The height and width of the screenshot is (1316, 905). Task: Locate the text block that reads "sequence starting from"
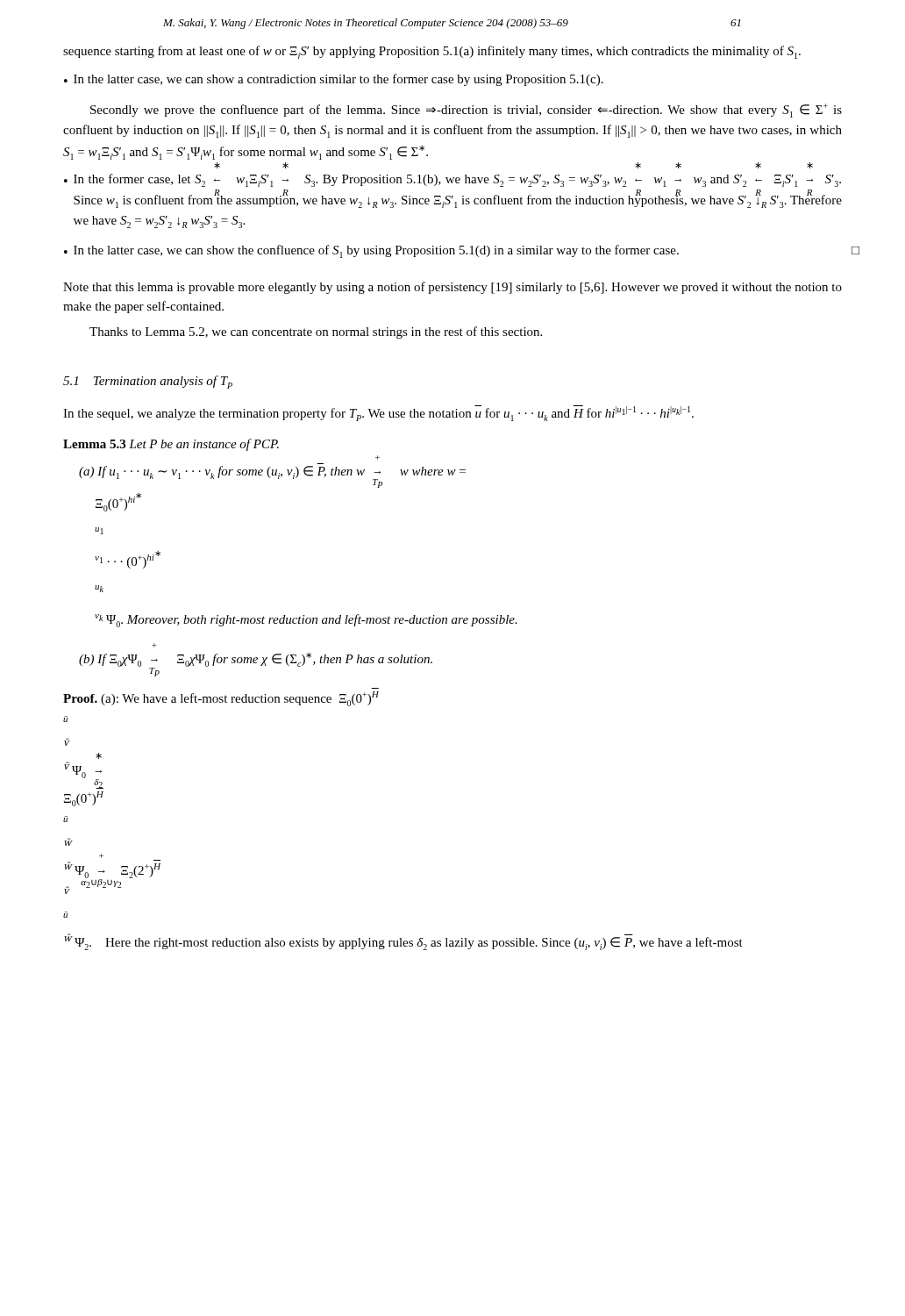(x=452, y=52)
